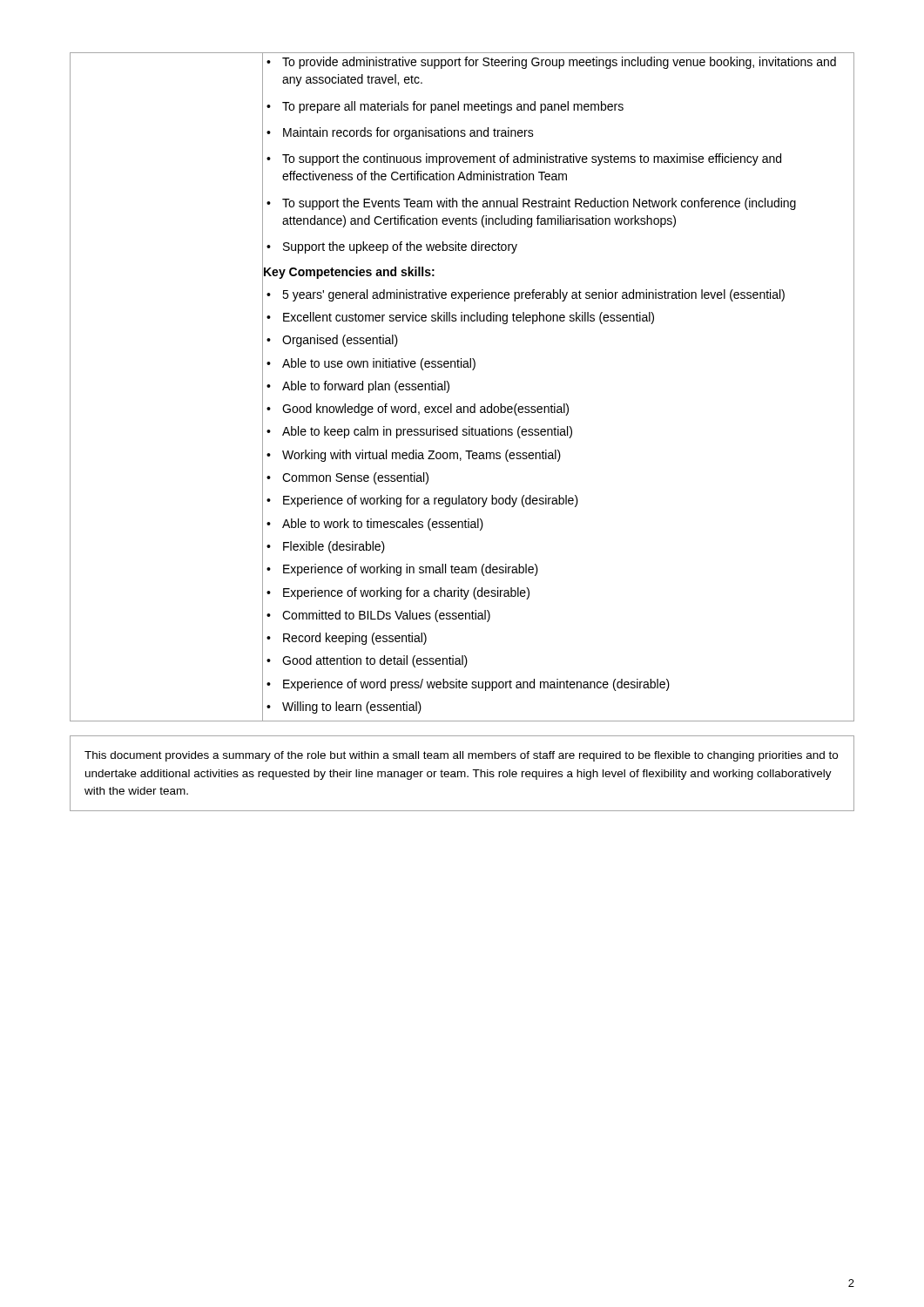The image size is (924, 1307).
Task: Select the element starting "Record keeping (essential)"
Action: click(x=355, y=638)
